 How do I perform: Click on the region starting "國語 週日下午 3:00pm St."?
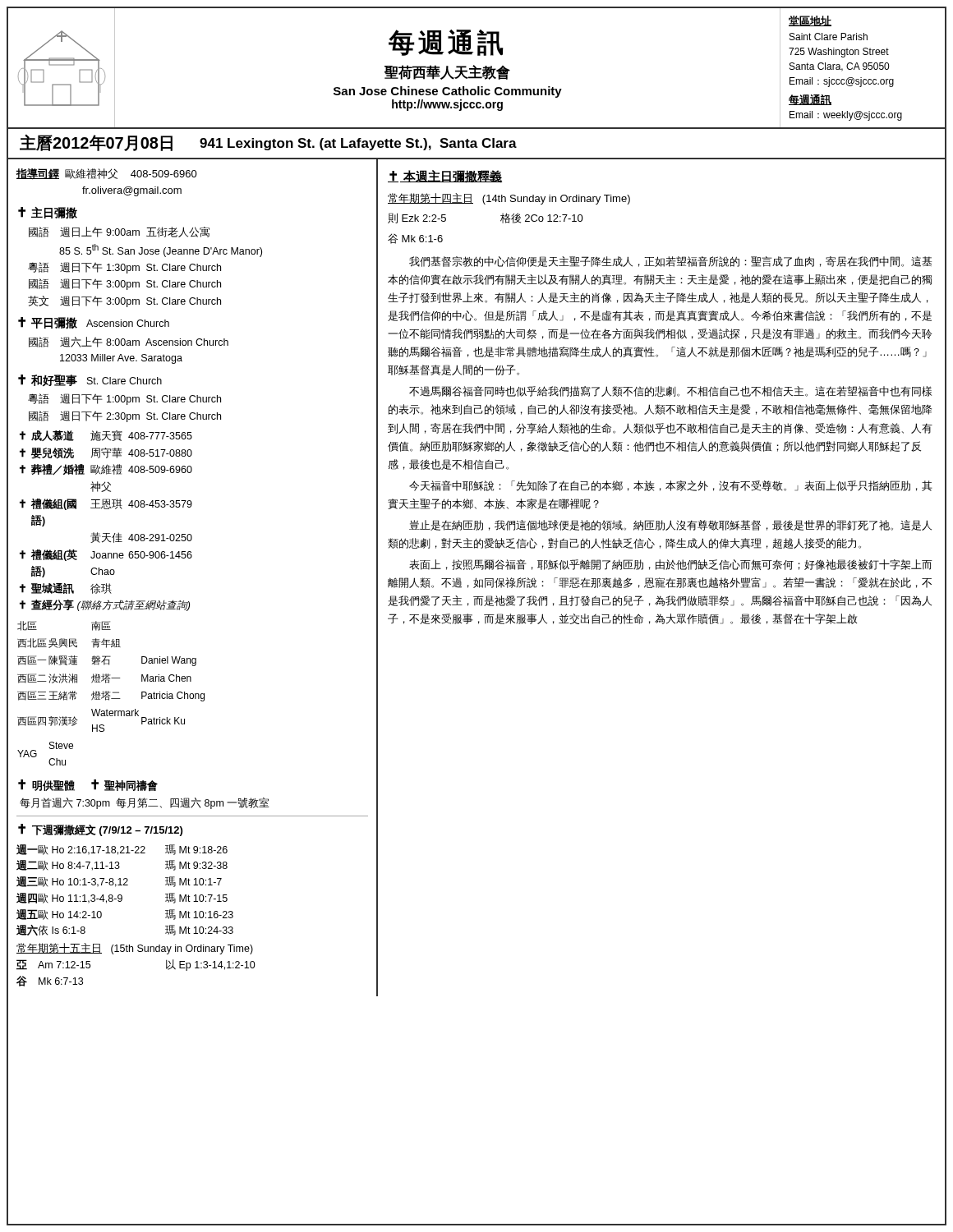click(x=125, y=285)
